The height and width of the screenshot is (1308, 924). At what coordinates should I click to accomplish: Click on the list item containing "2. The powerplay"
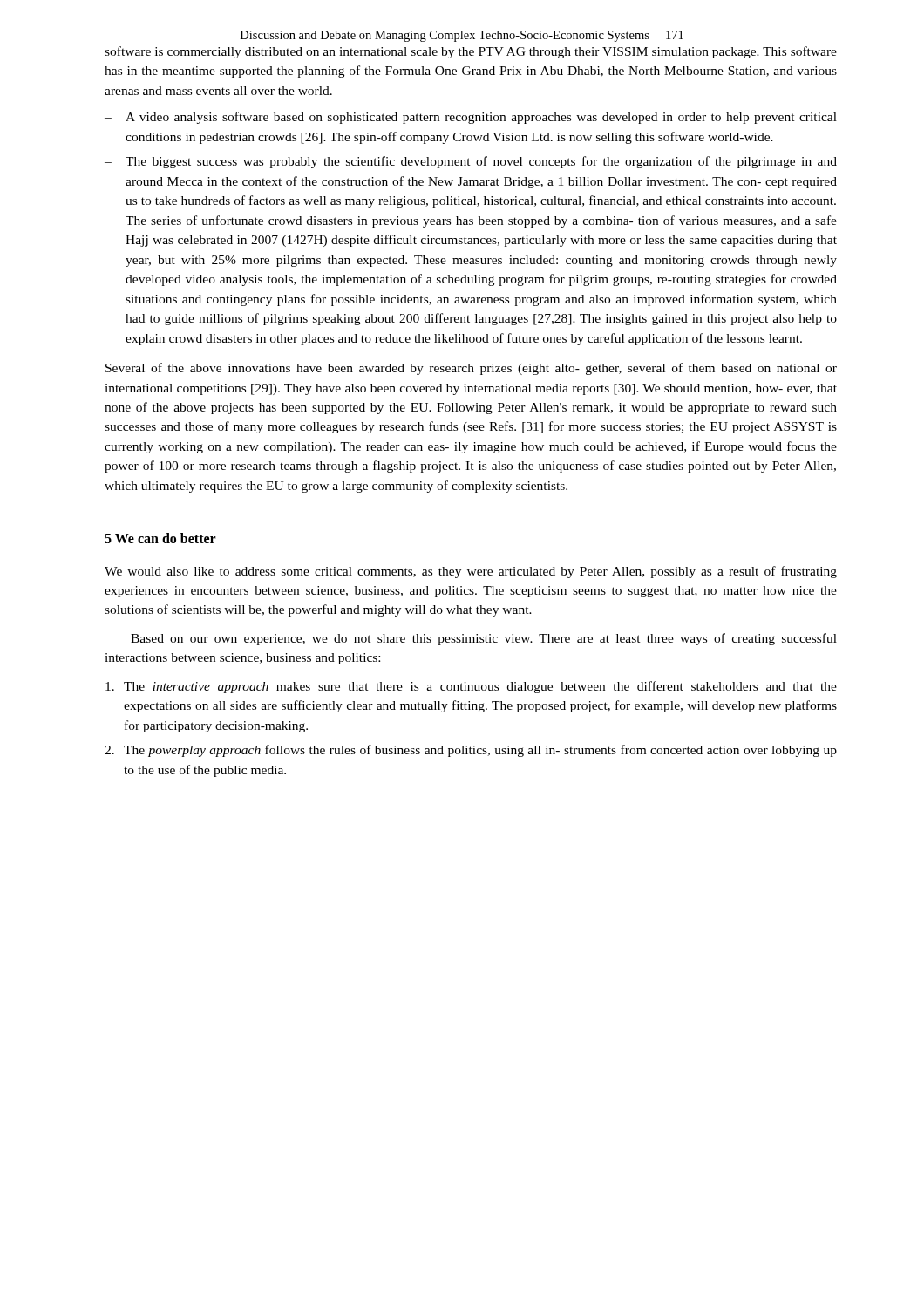click(x=471, y=760)
